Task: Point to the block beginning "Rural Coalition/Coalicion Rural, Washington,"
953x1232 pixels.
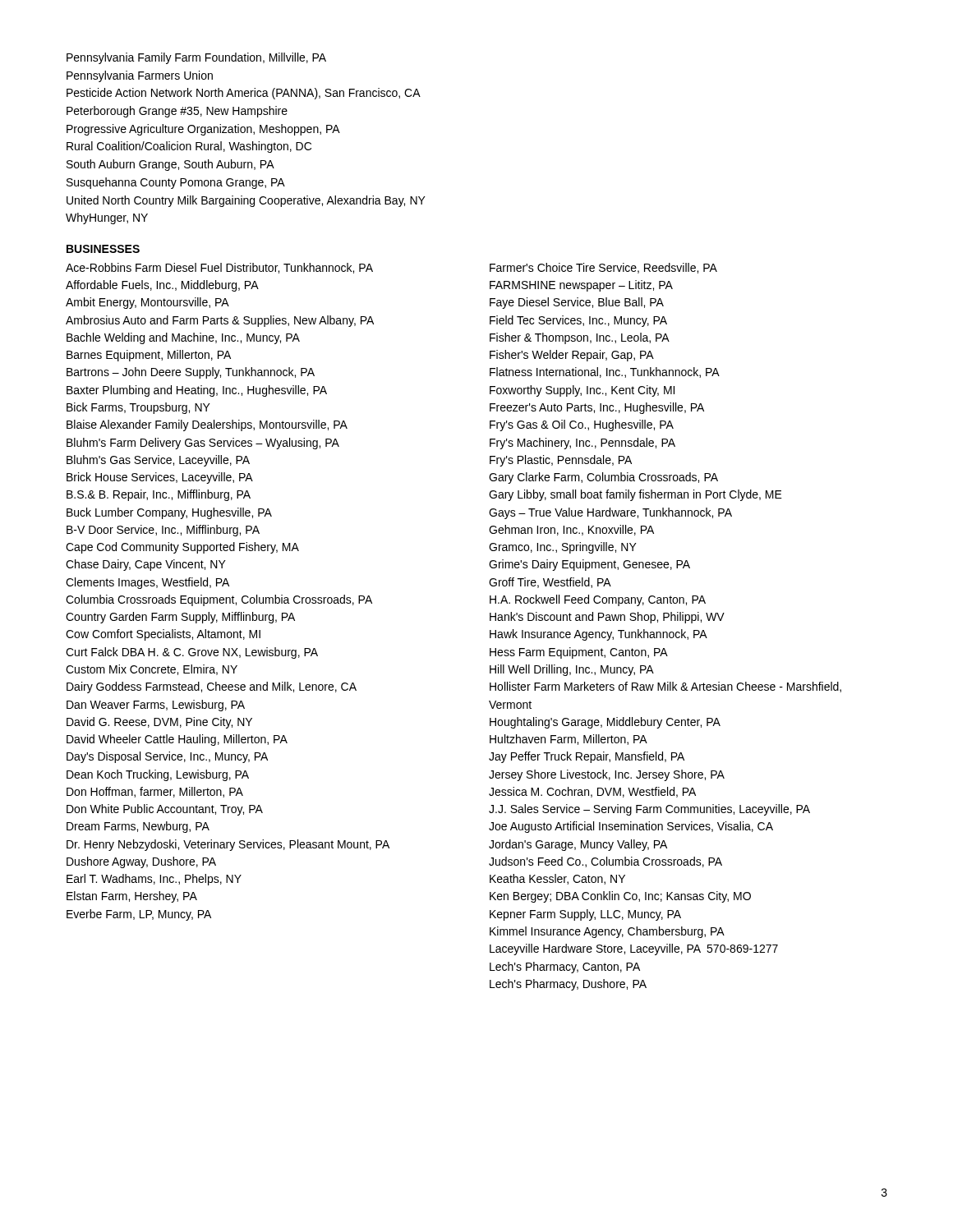Action: (x=189, y=147)
